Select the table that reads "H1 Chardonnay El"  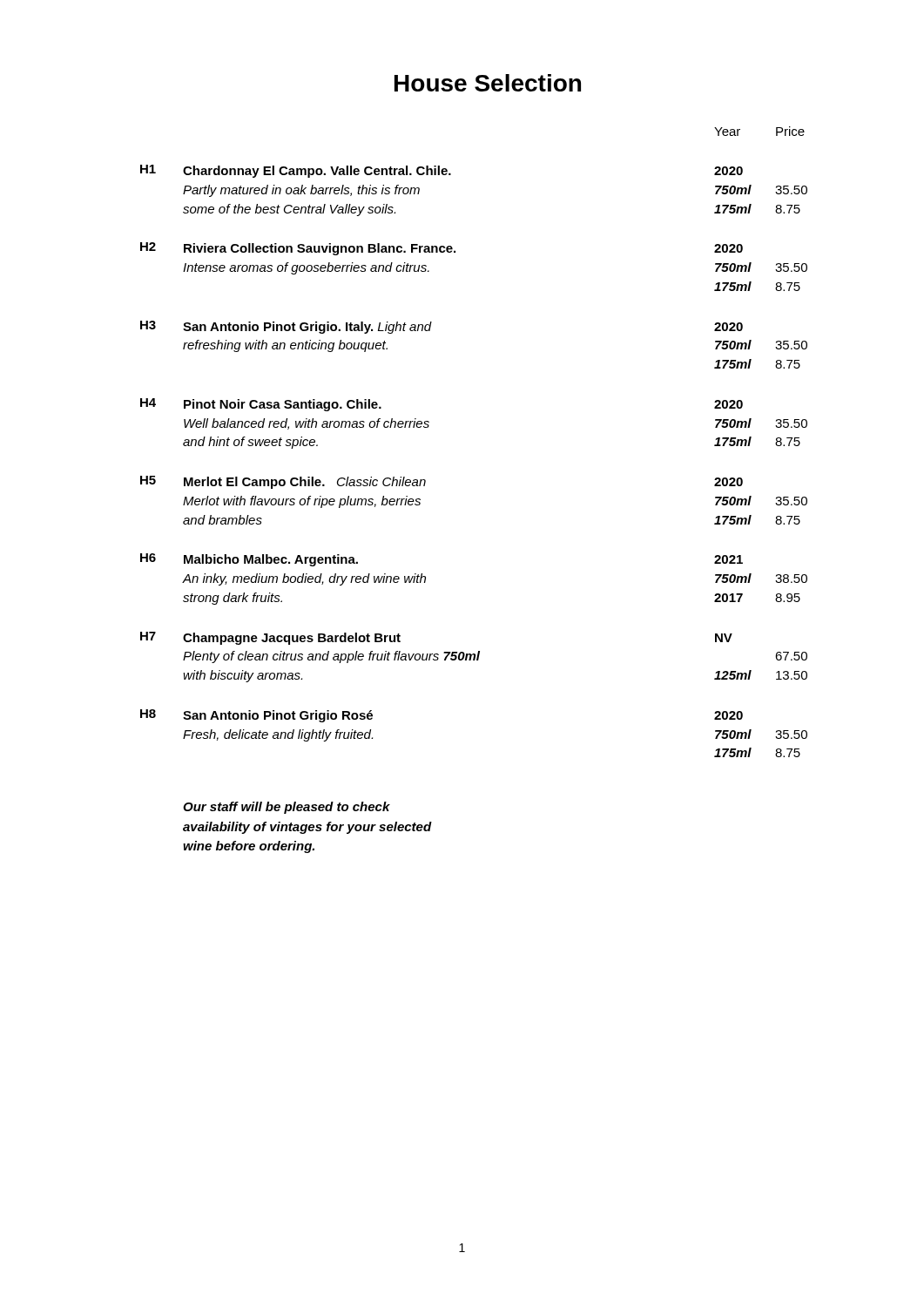point(488,462)
